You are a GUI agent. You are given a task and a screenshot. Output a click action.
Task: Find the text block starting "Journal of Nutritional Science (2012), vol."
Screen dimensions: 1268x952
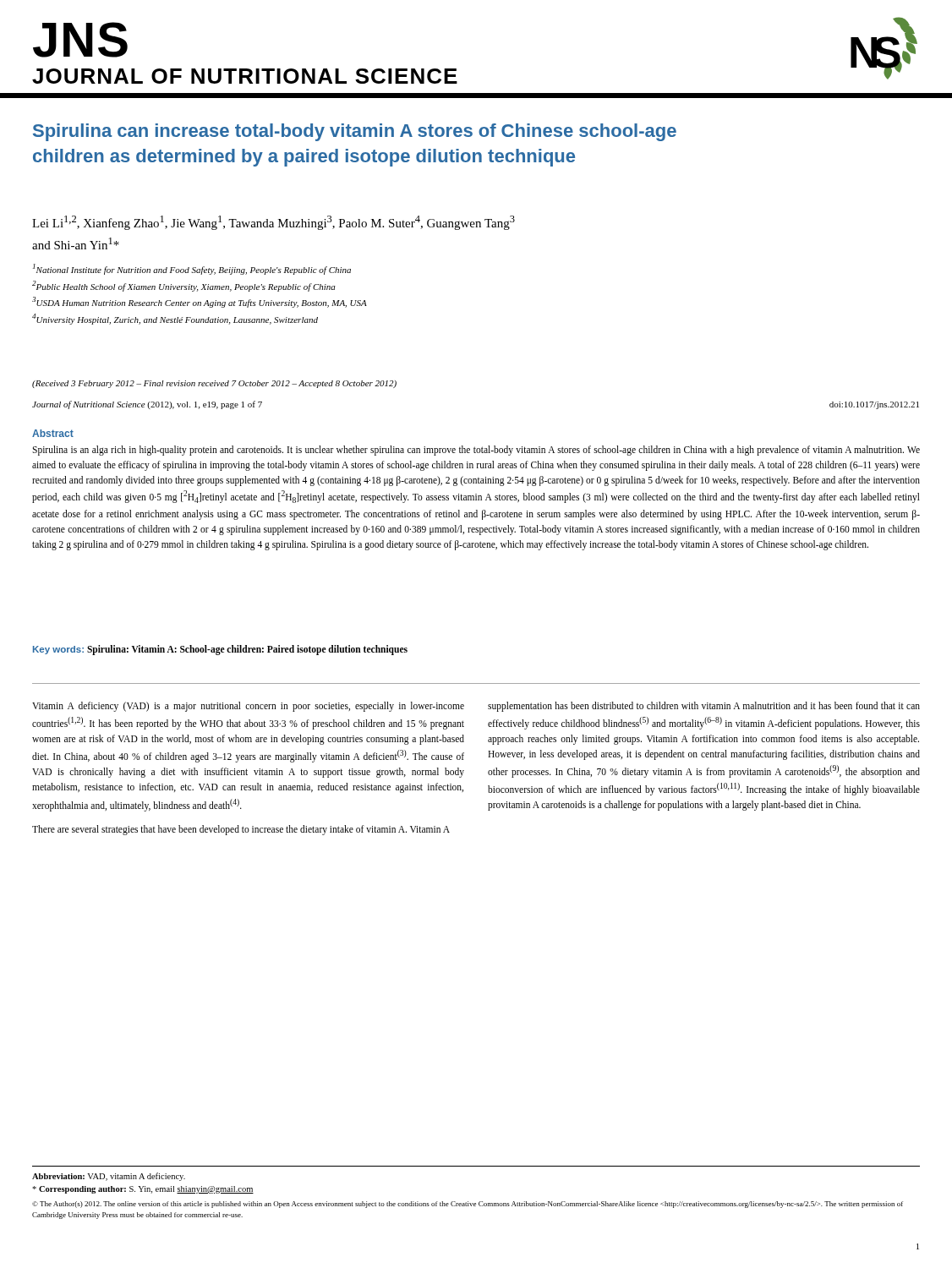[147, 404]
